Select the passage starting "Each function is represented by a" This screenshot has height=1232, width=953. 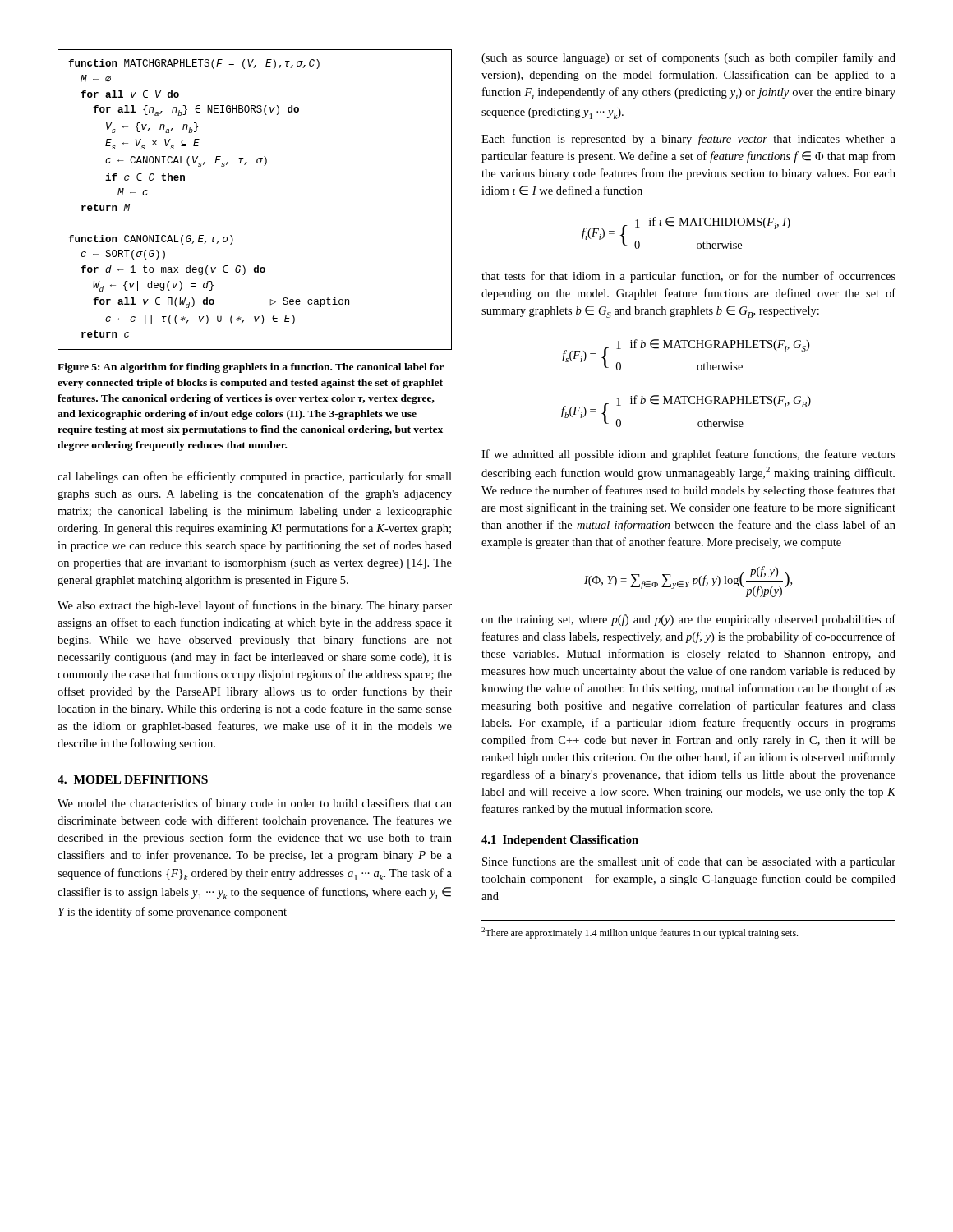click(688, 165)
